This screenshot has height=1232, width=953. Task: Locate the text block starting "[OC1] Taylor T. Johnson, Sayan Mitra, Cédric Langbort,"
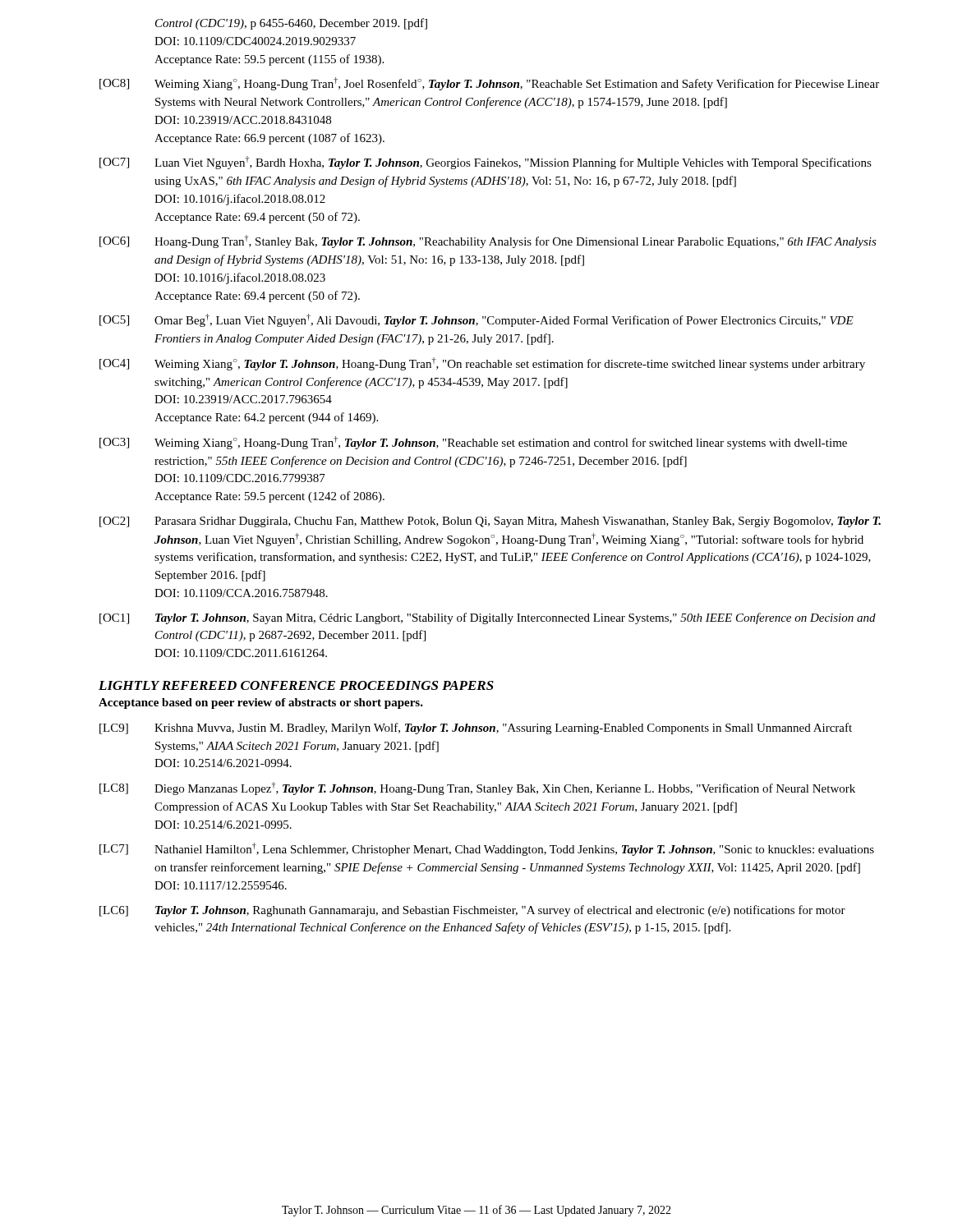488,618
